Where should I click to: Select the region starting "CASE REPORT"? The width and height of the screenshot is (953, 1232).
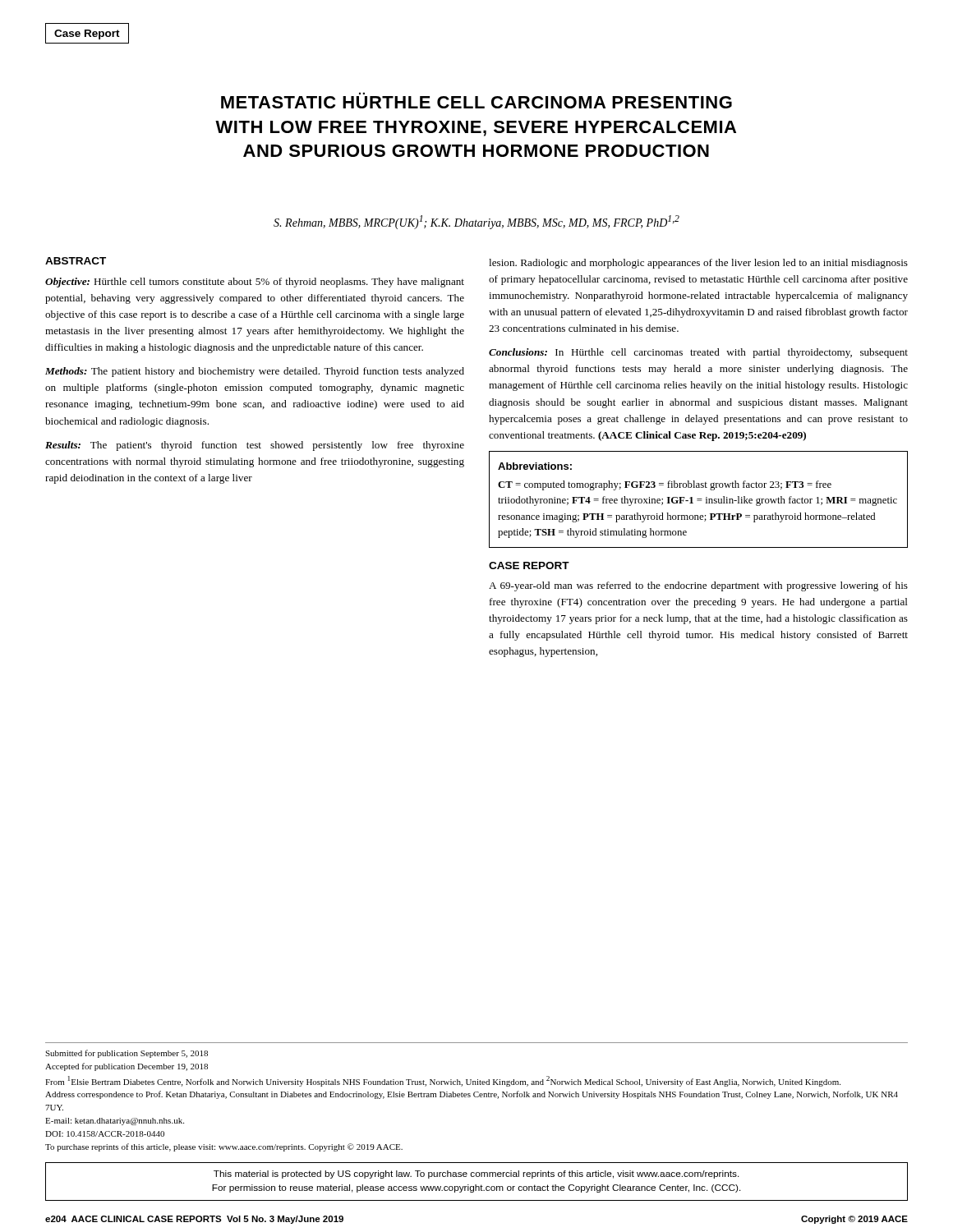[x=529, y=565]
